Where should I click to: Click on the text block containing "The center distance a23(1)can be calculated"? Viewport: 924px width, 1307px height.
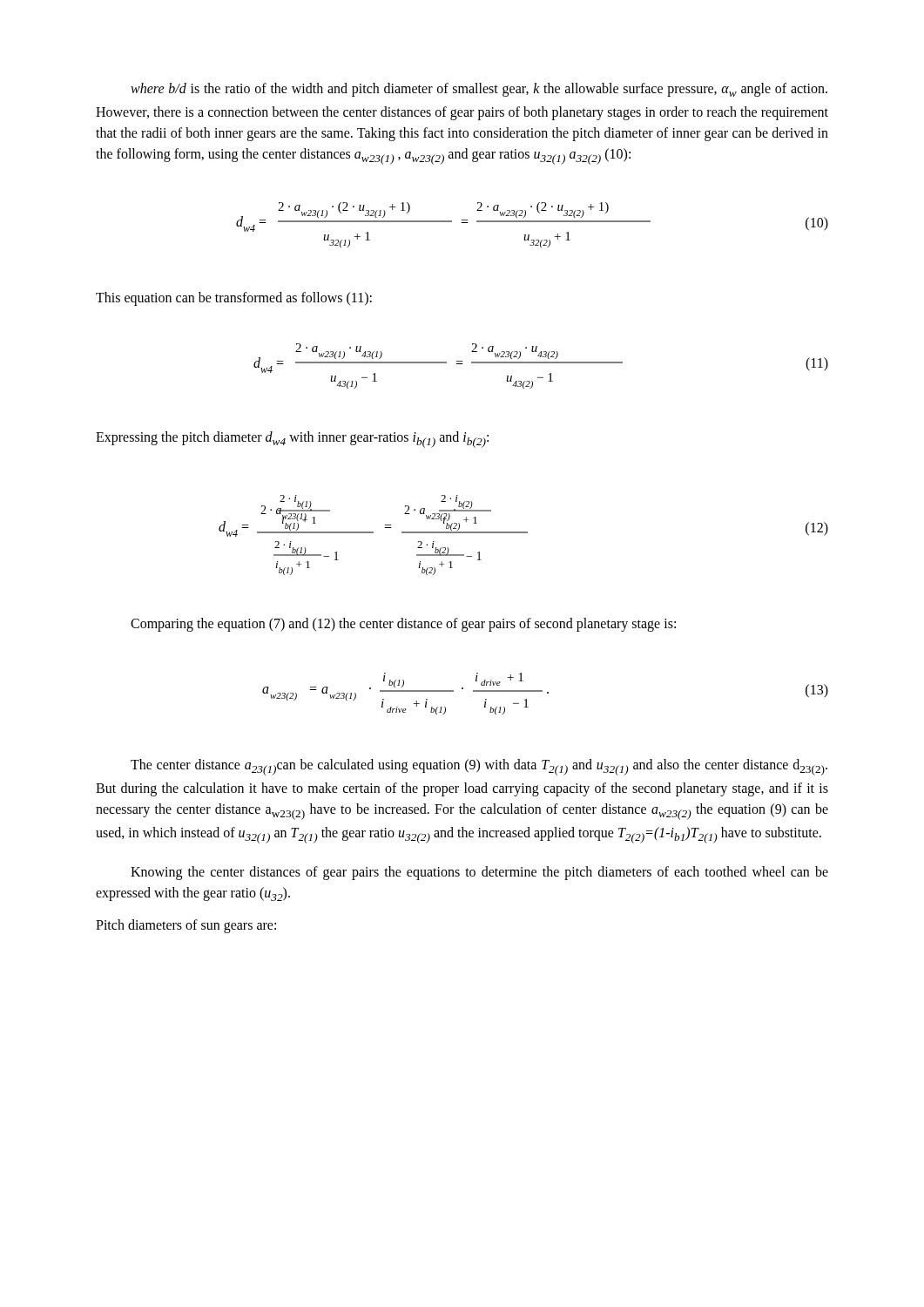(462, 800)
